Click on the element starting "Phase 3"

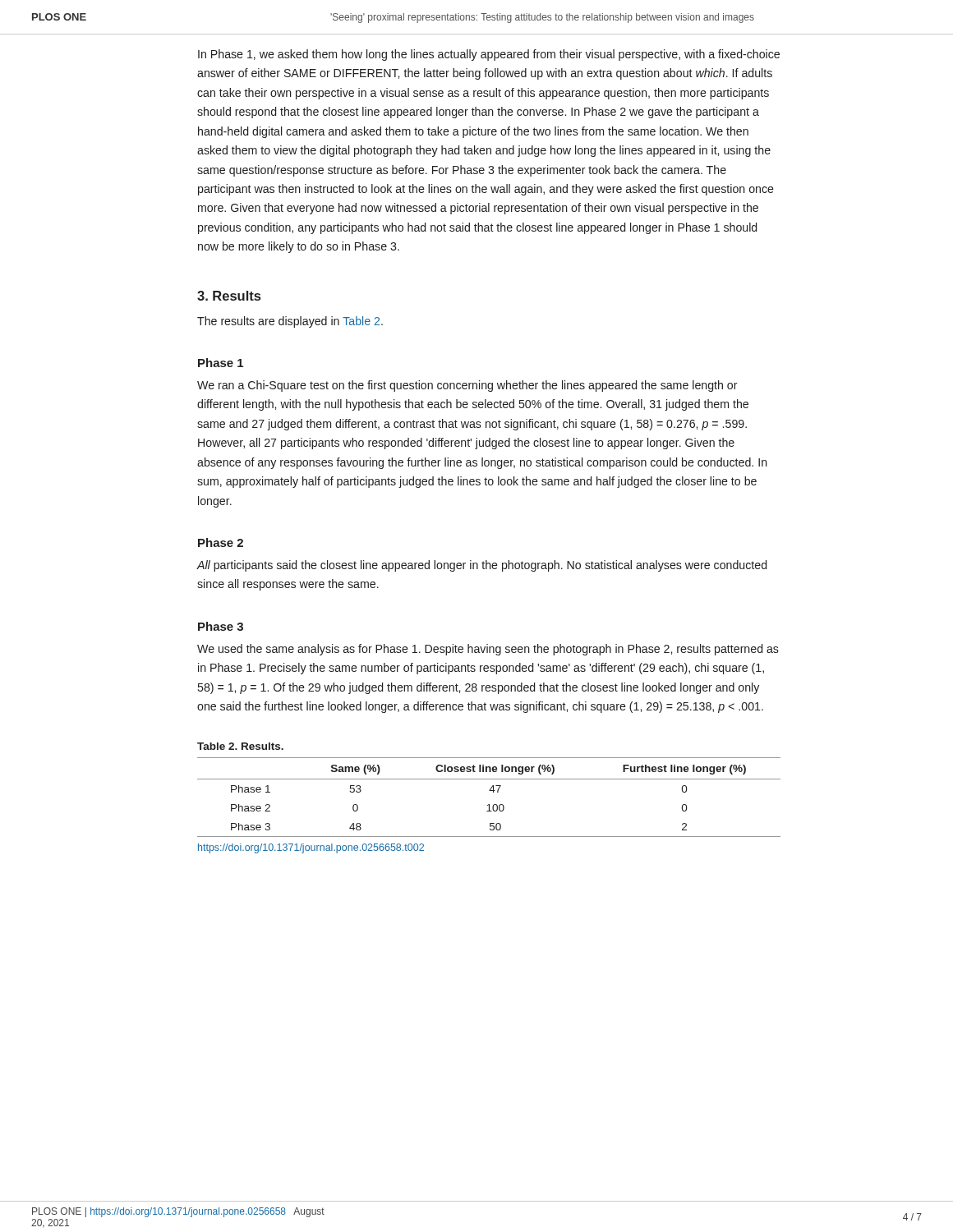click(220, 626)
